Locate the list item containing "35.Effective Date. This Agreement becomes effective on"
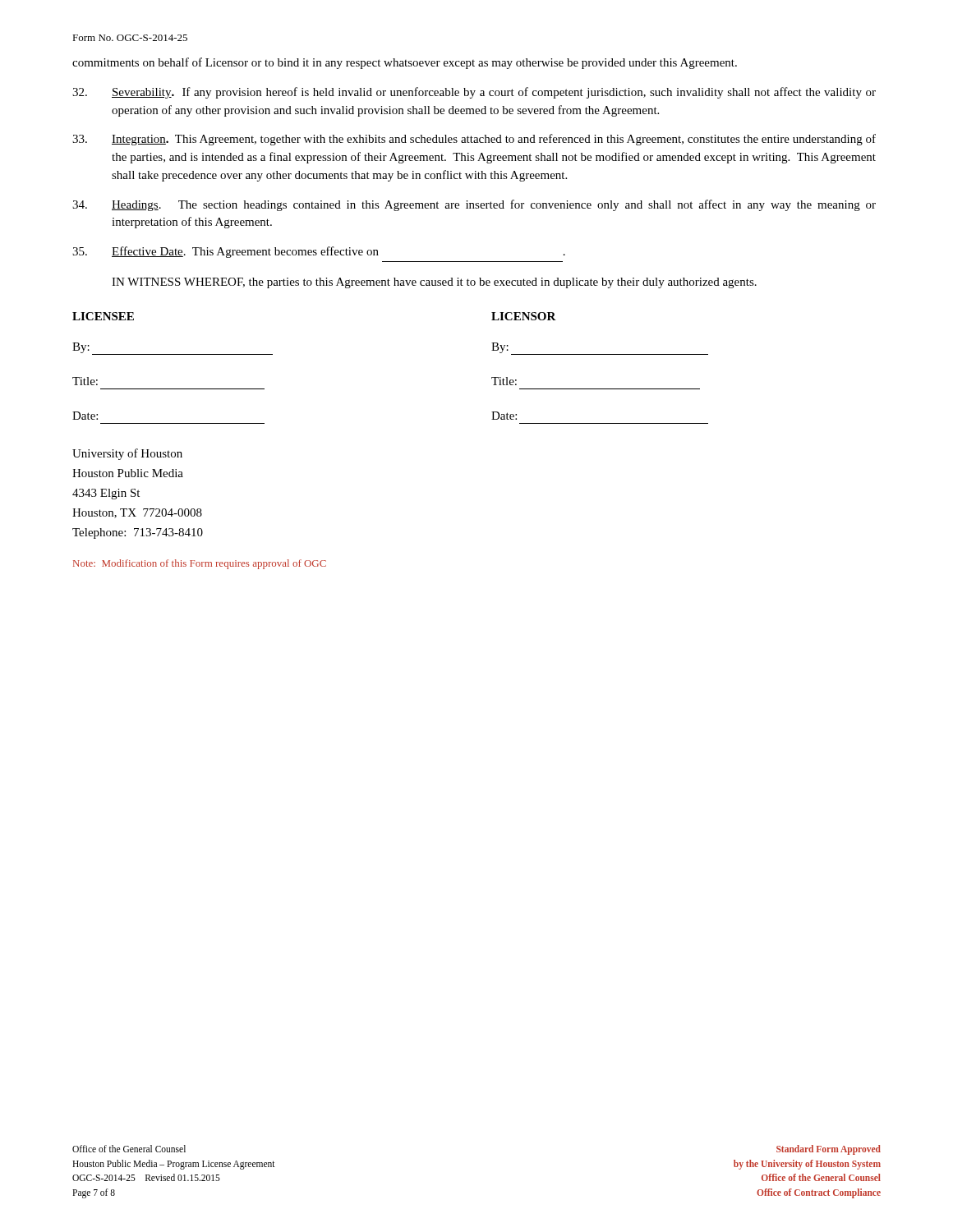Viewport: 953px width, 1232px height. point(474,252)
